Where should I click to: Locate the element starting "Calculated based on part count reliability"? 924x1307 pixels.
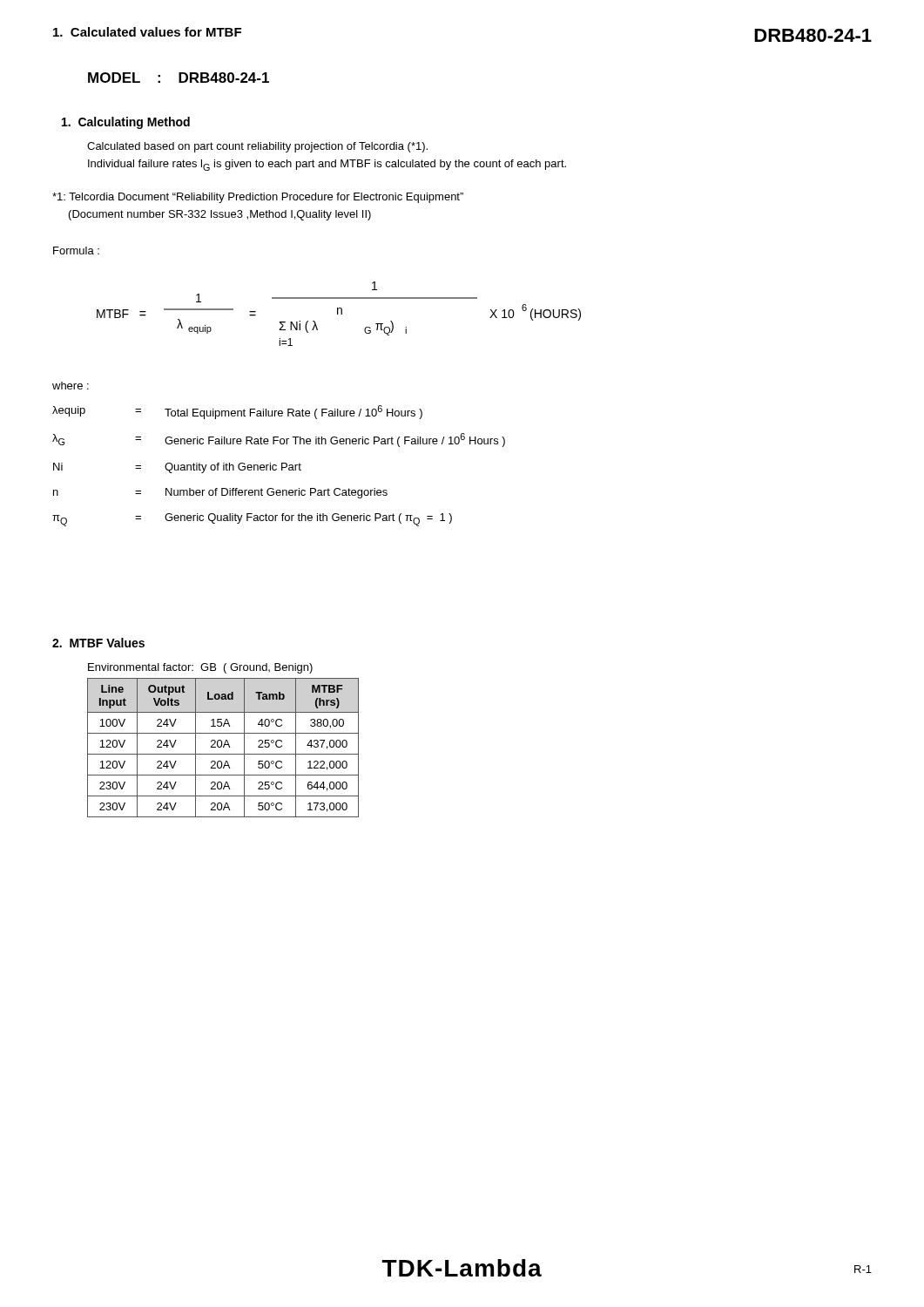coord(327,156)
